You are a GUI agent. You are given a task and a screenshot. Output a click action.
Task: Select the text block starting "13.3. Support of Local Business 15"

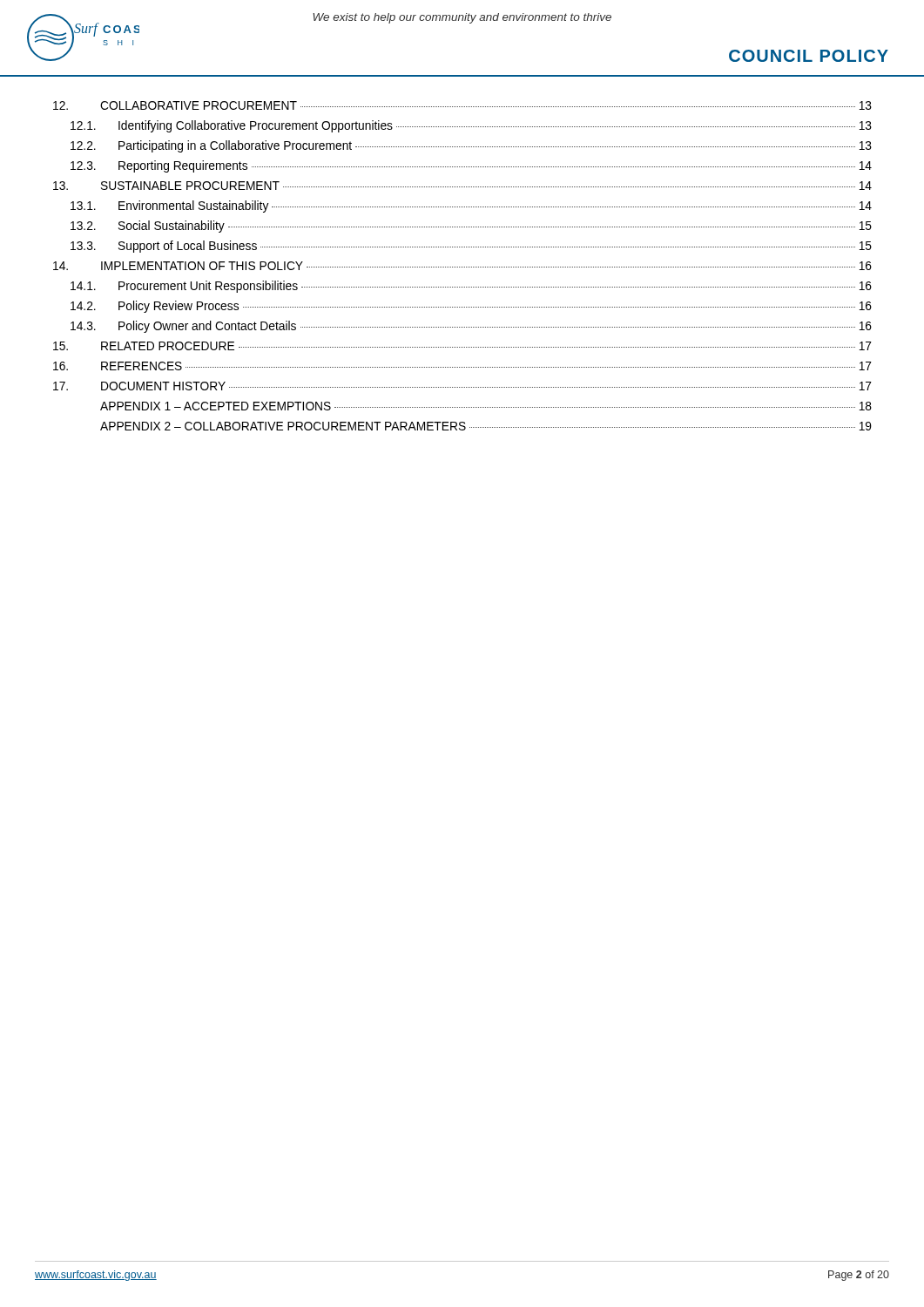click(462, 246)
